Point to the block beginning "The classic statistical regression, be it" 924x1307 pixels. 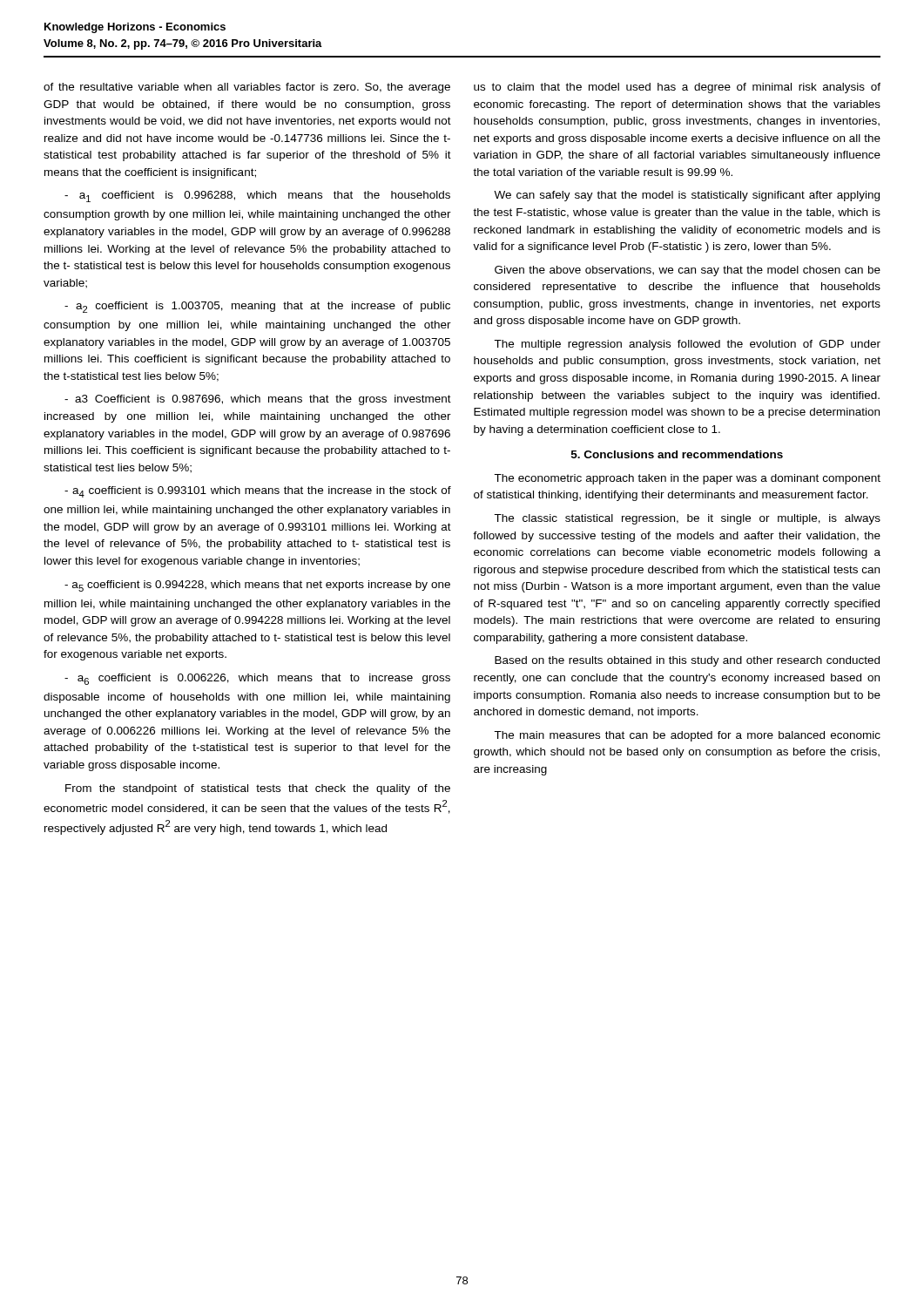[677, 578]
